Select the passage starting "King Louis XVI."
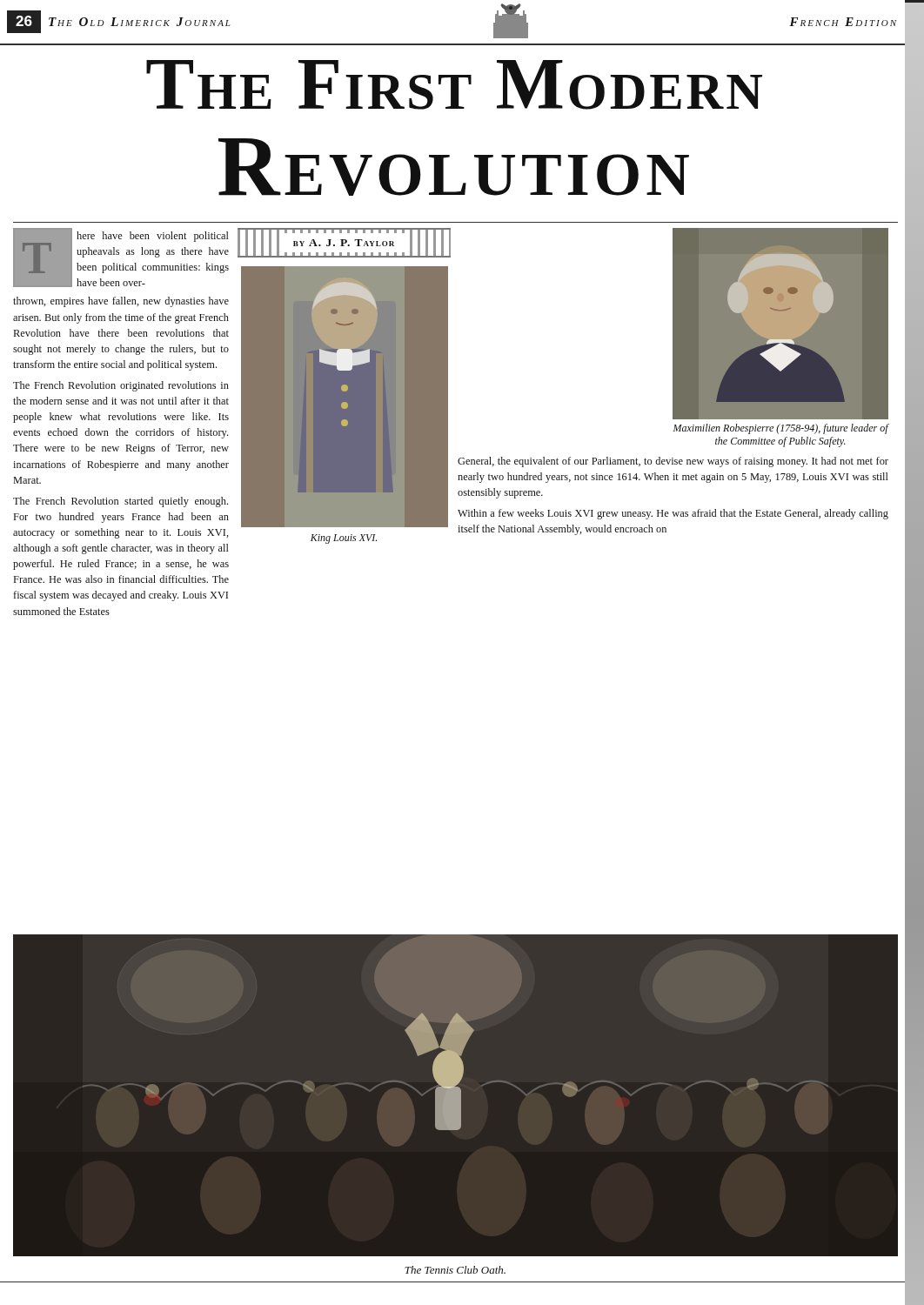 pyautogui.click(x=344, y=538)
